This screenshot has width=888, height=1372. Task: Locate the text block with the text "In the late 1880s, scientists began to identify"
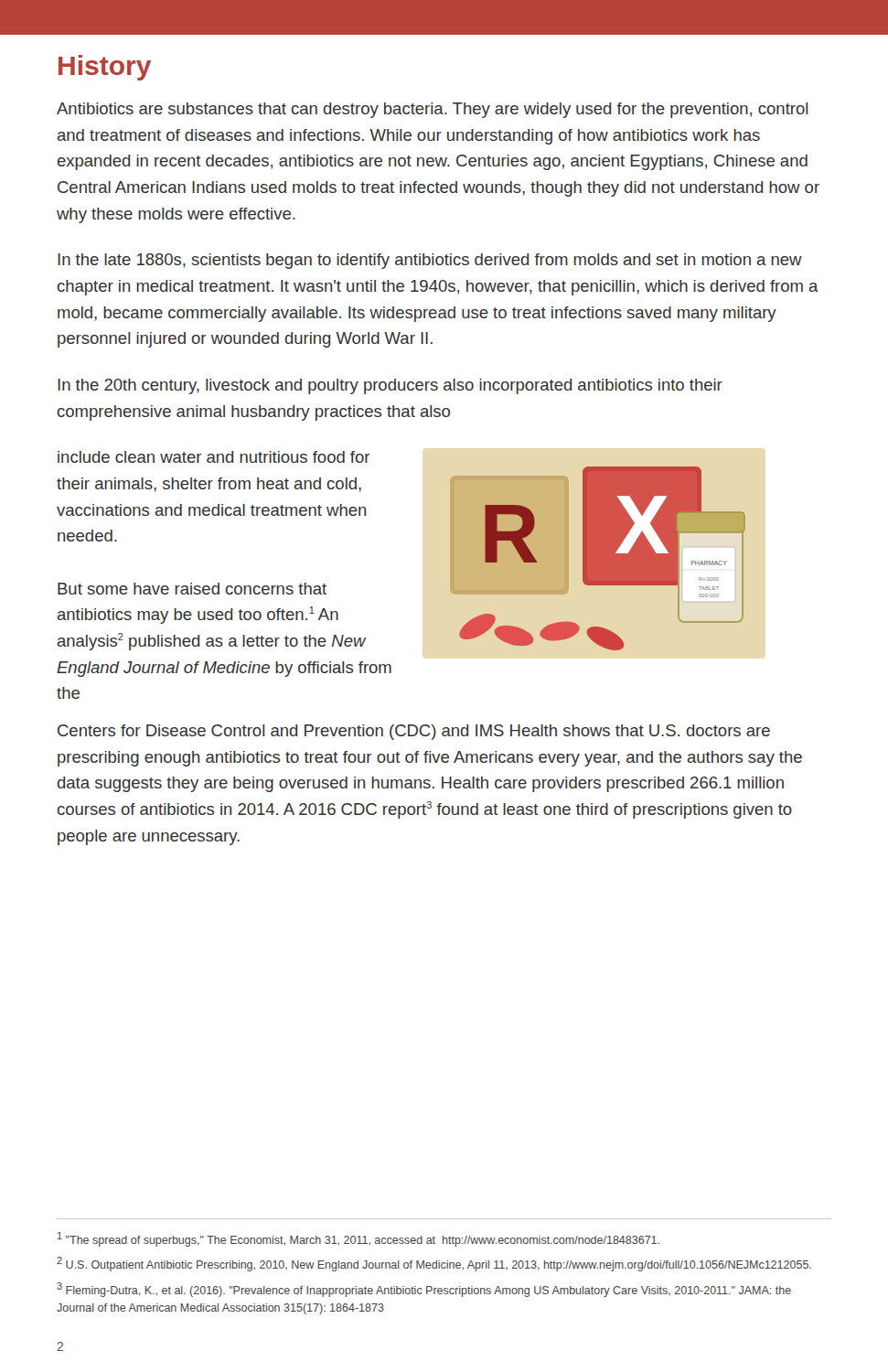tap(437, 299)
